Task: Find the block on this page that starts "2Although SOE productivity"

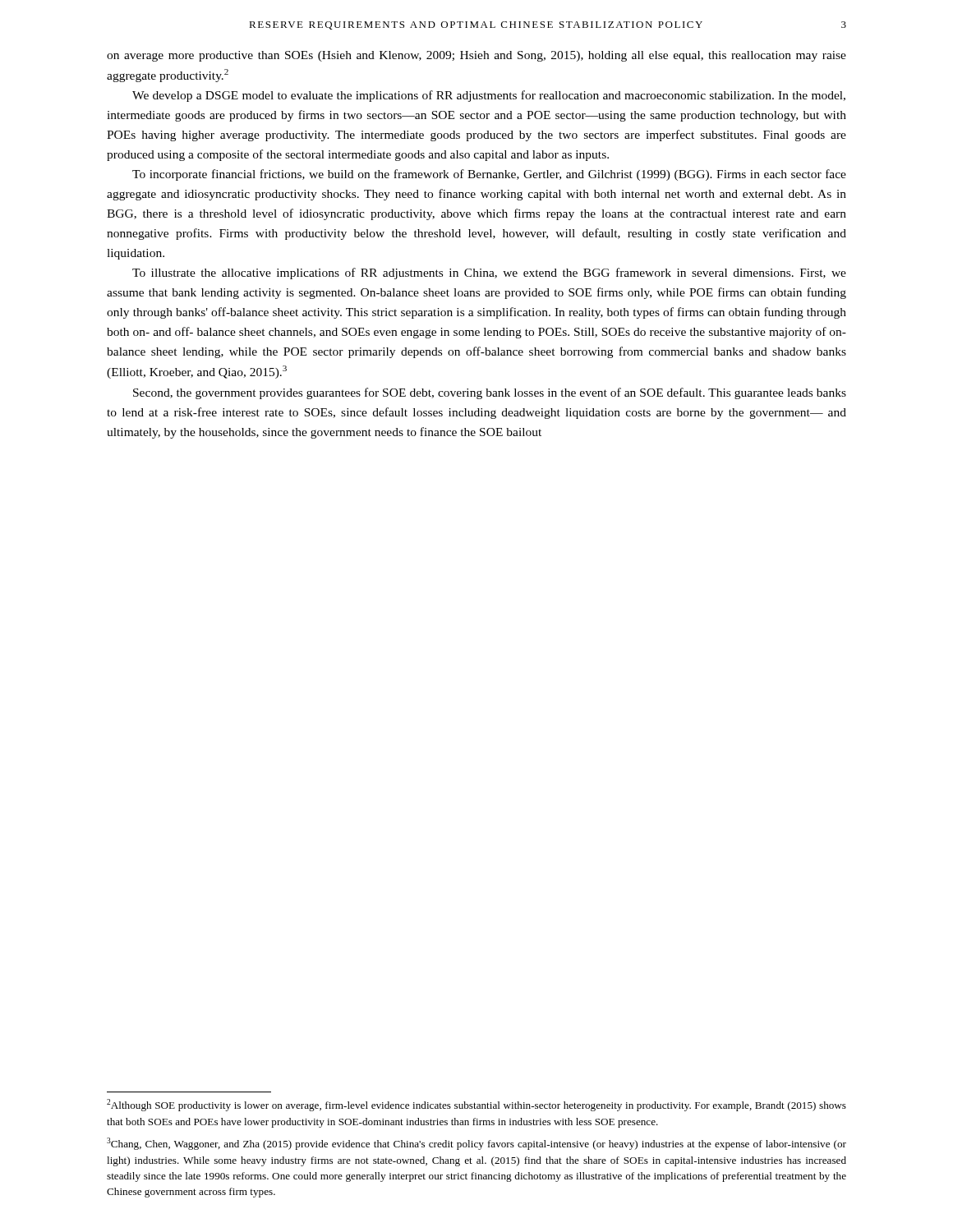Action: pyautogui.click(x=476, y=1113)
